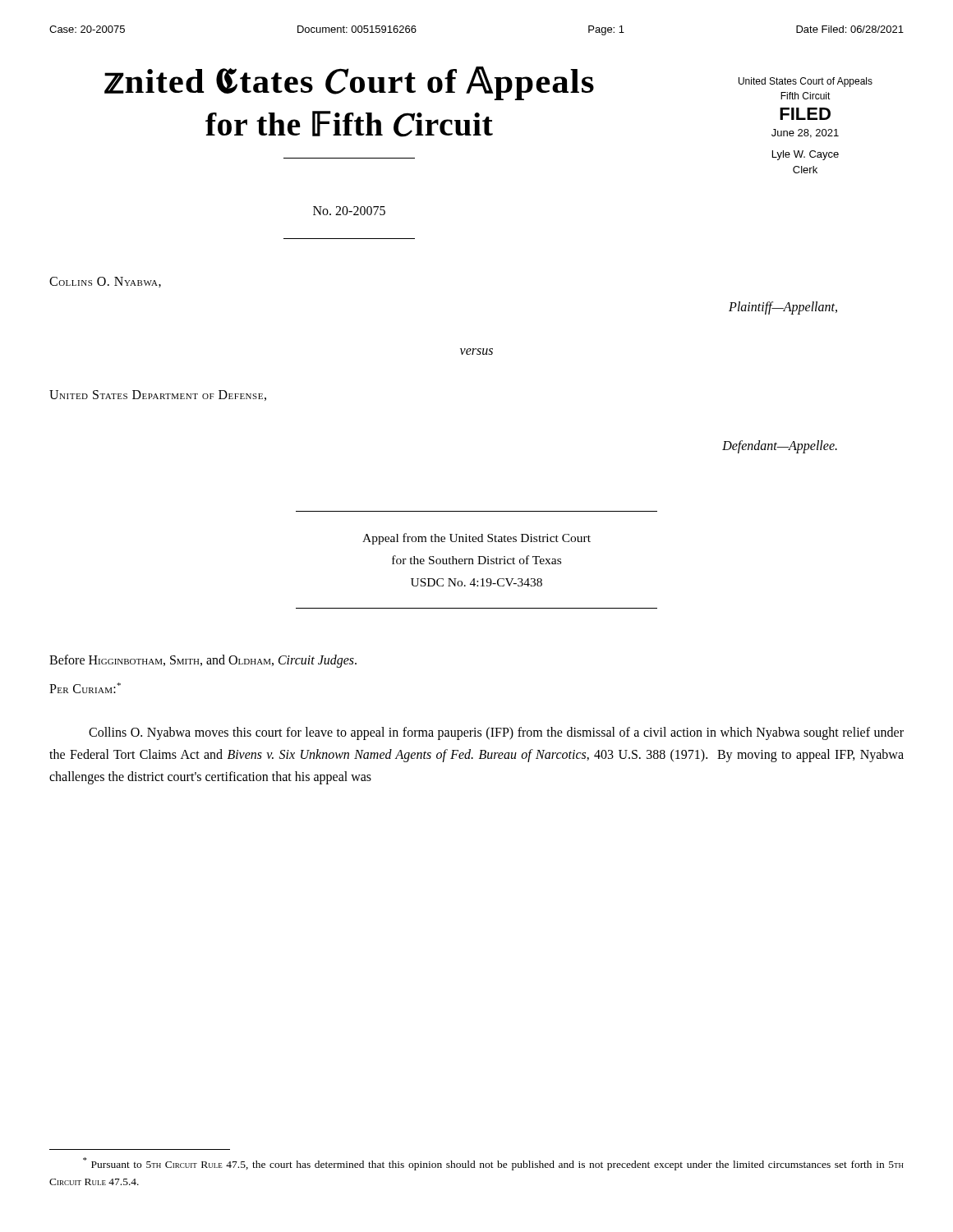The height and width of the screenshot is (1232, 953).
Task: Locate the region starting "Before Higginbotham, Smith, and Oldham,"
Action: pyautogui.click(x=203, y=660)
